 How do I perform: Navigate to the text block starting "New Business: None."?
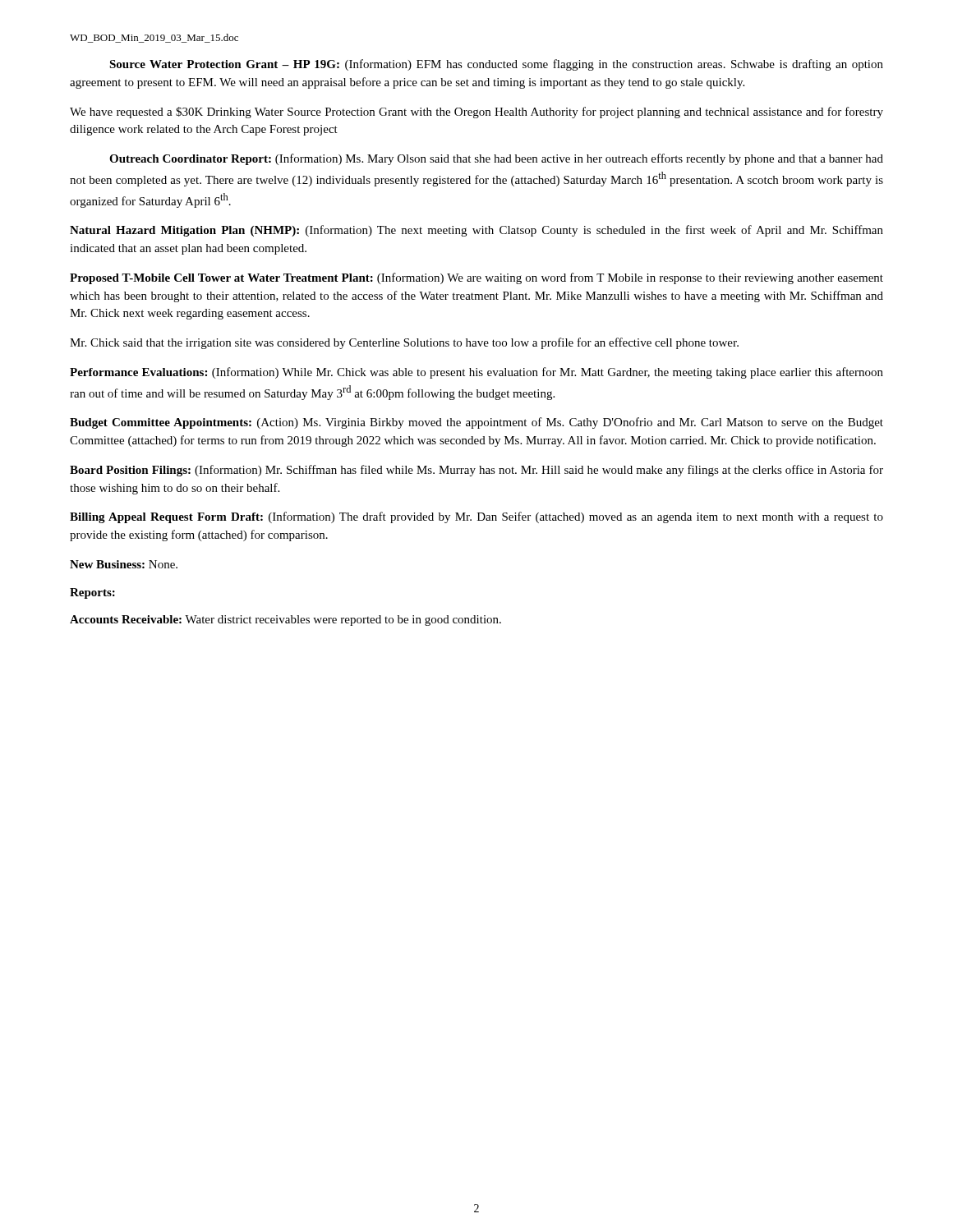coord(124,564)
